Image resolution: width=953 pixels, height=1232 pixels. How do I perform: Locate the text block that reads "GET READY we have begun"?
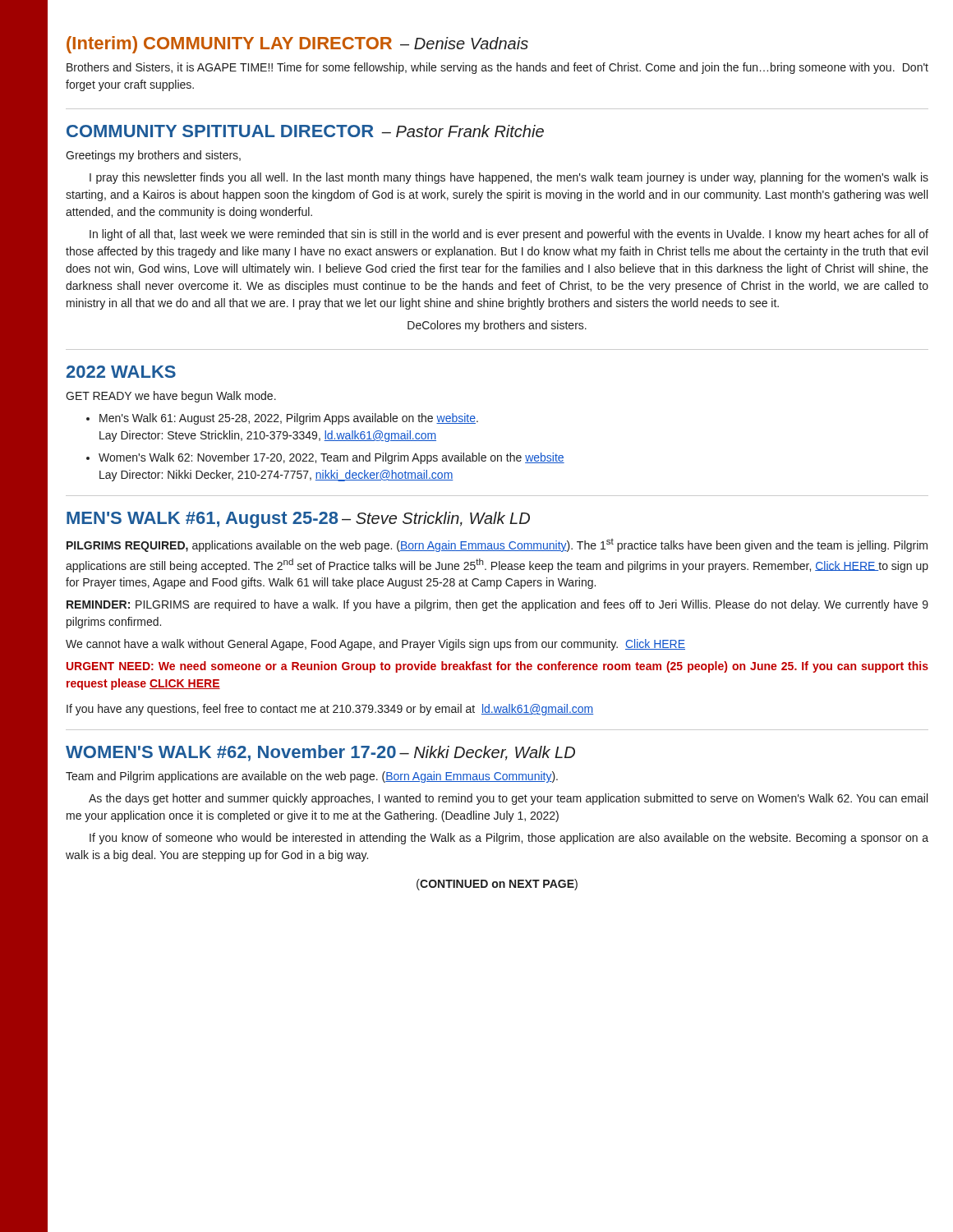click(171, 397)
